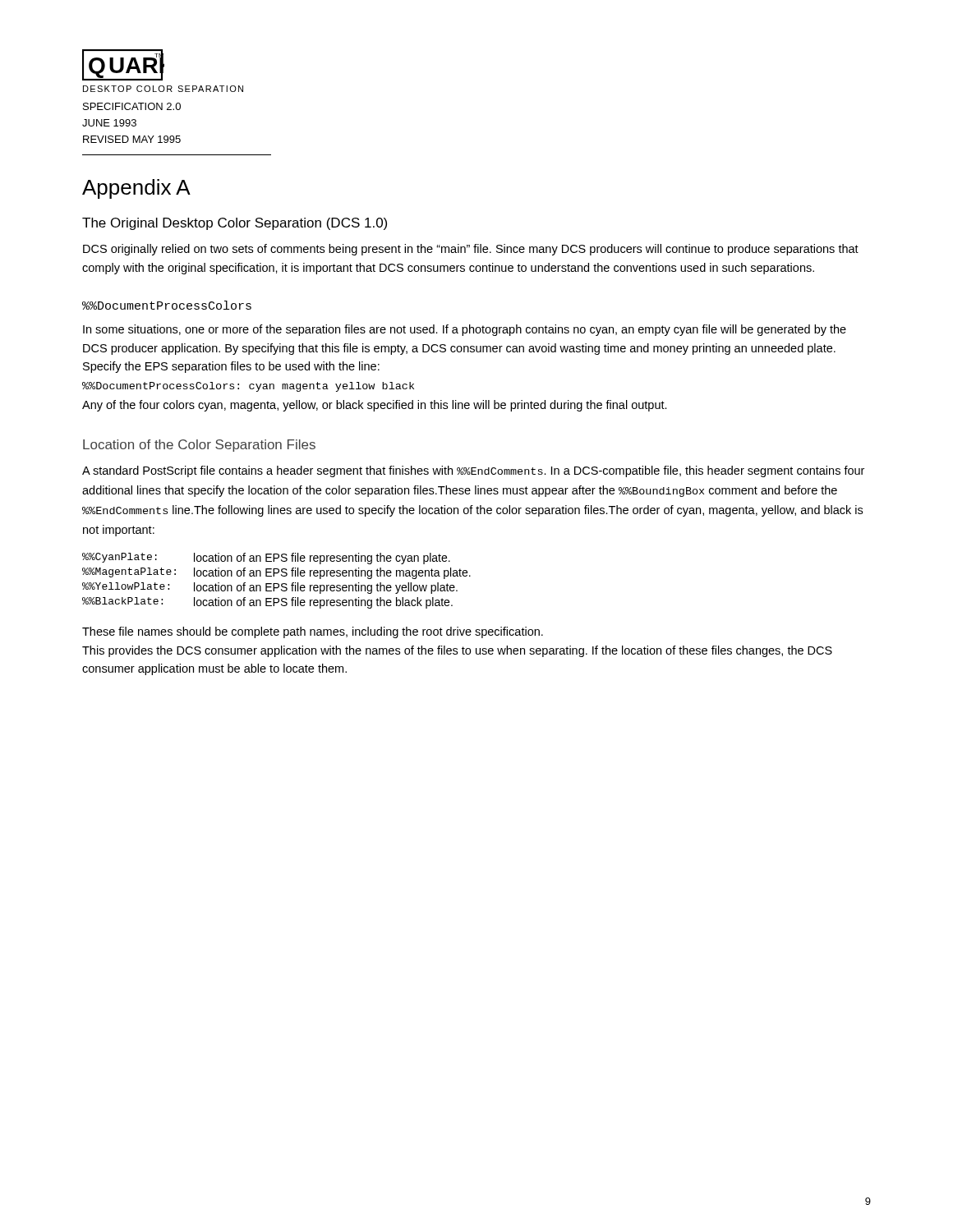Select the table that reads "location of an EPS file"
This screenshot has width=953, height=1232.
(x=476, y=580)
